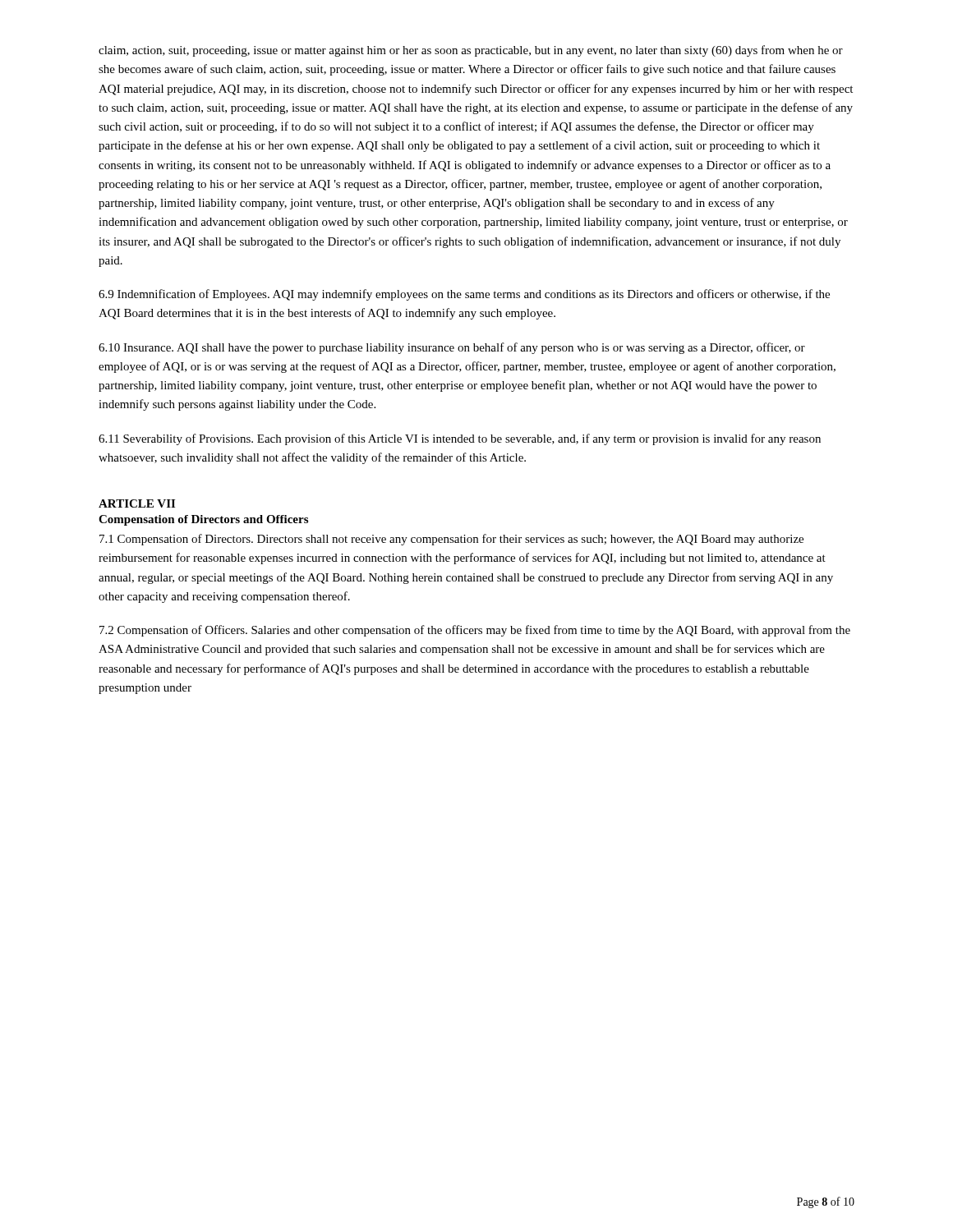Point to the region starting "Compensation of Directors"

point(204,519)
